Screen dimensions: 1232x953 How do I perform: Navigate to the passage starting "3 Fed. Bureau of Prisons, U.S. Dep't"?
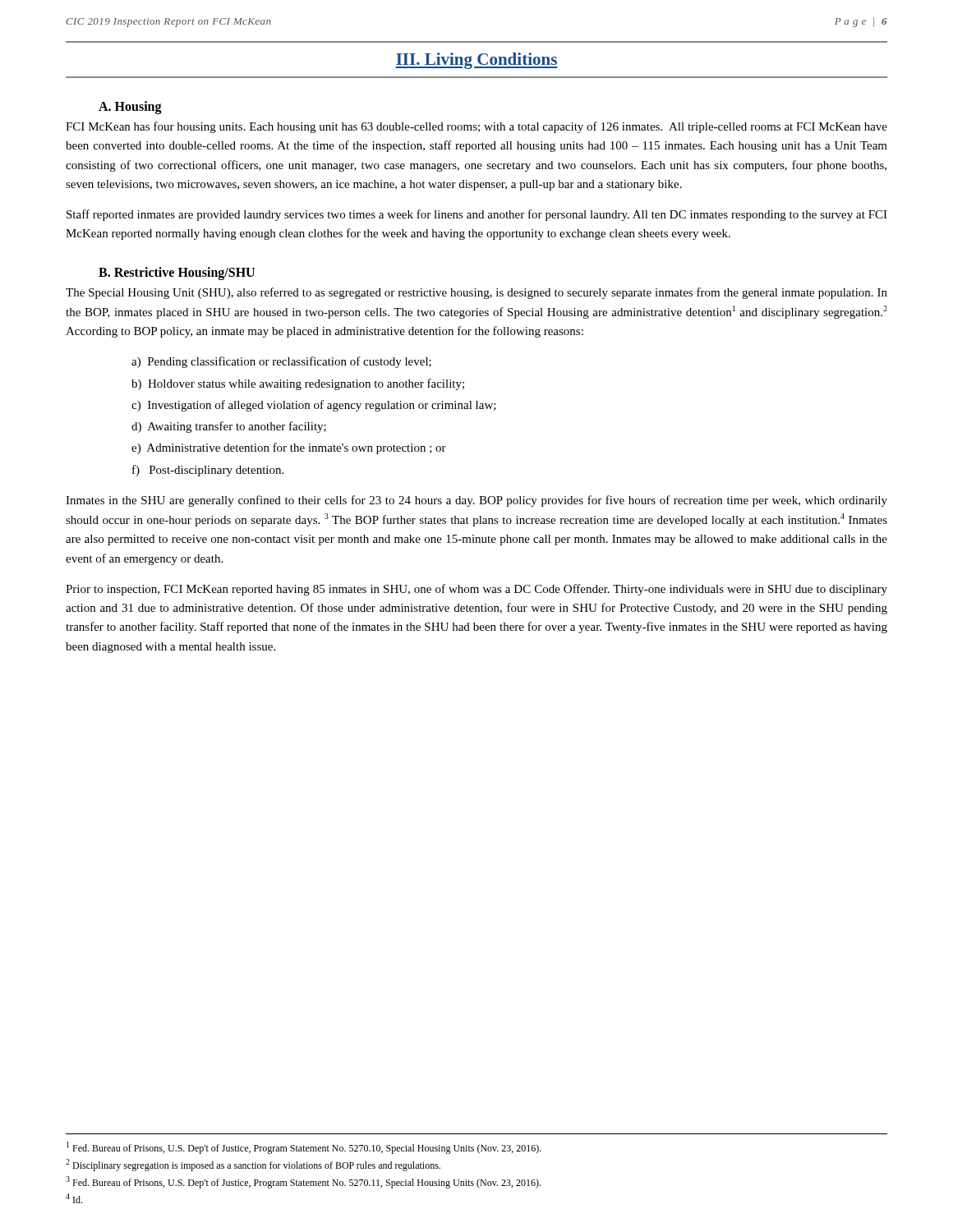coord(304,1181)
